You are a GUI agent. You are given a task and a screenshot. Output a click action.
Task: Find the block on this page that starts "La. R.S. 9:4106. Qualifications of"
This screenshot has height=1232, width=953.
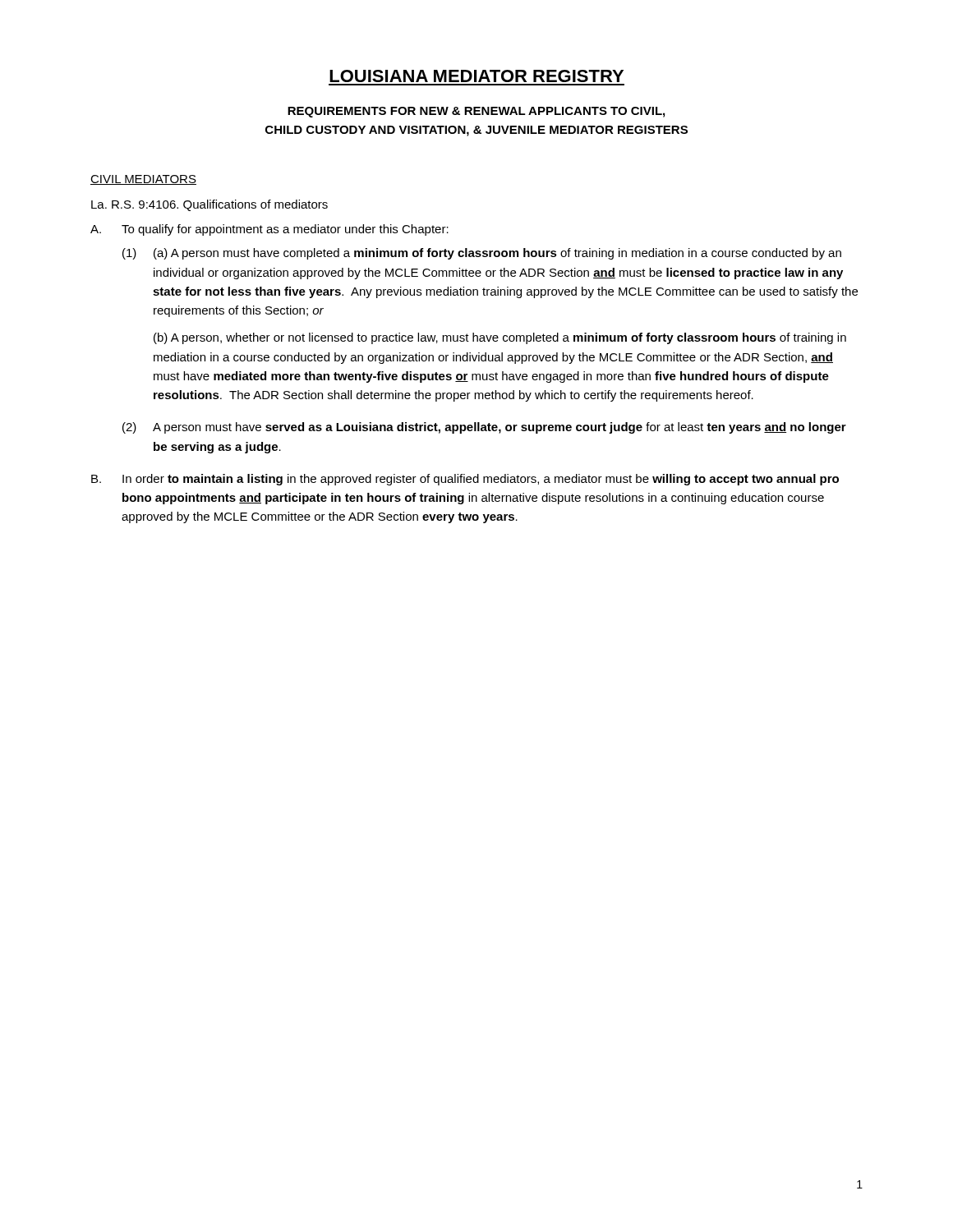(209, 204)
